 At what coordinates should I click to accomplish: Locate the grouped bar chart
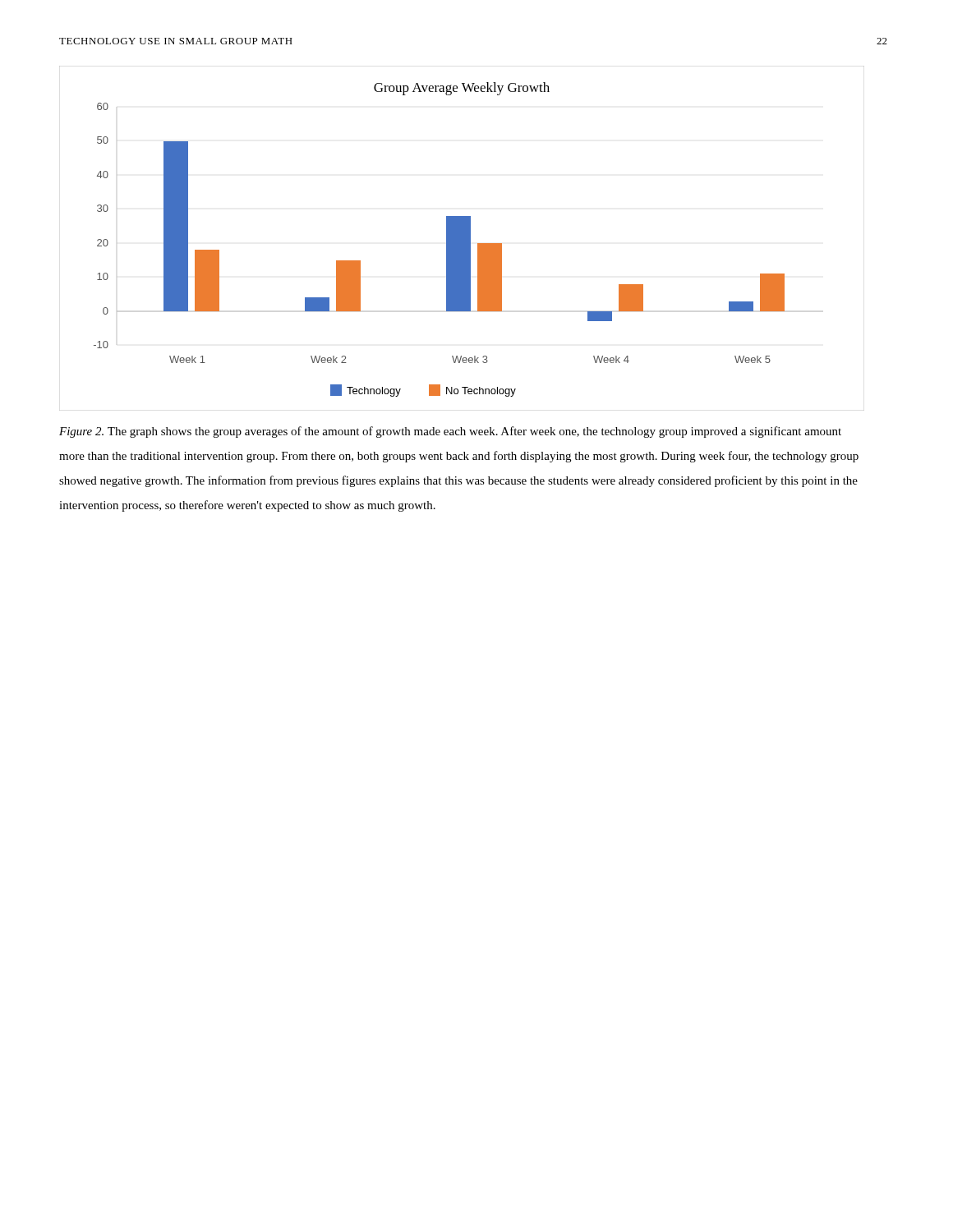click(462, 240)
